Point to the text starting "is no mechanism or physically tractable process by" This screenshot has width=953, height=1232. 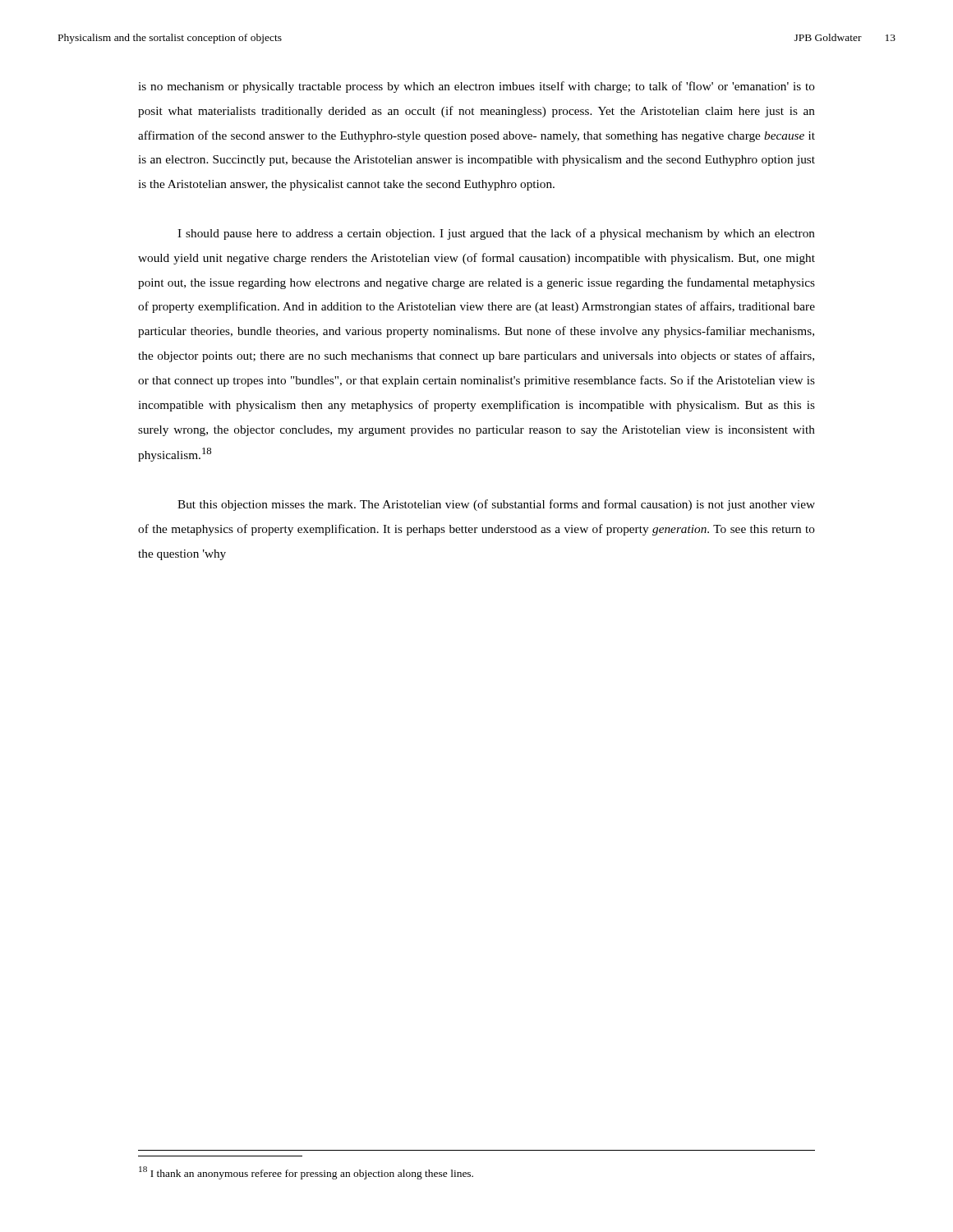[x=476, y=135]
